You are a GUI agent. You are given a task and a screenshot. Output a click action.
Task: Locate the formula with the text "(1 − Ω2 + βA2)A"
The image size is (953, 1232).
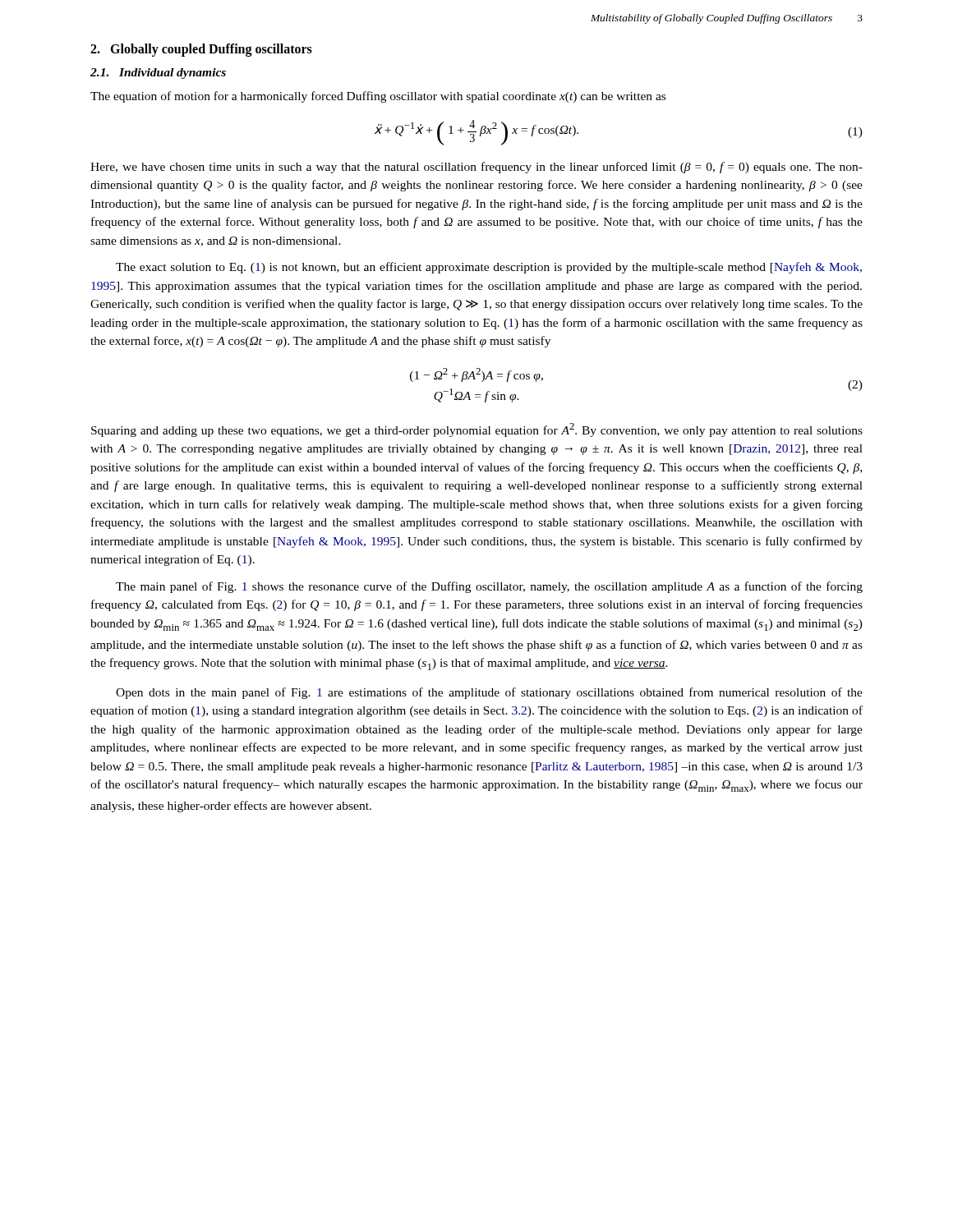click(x=476, y=385)
